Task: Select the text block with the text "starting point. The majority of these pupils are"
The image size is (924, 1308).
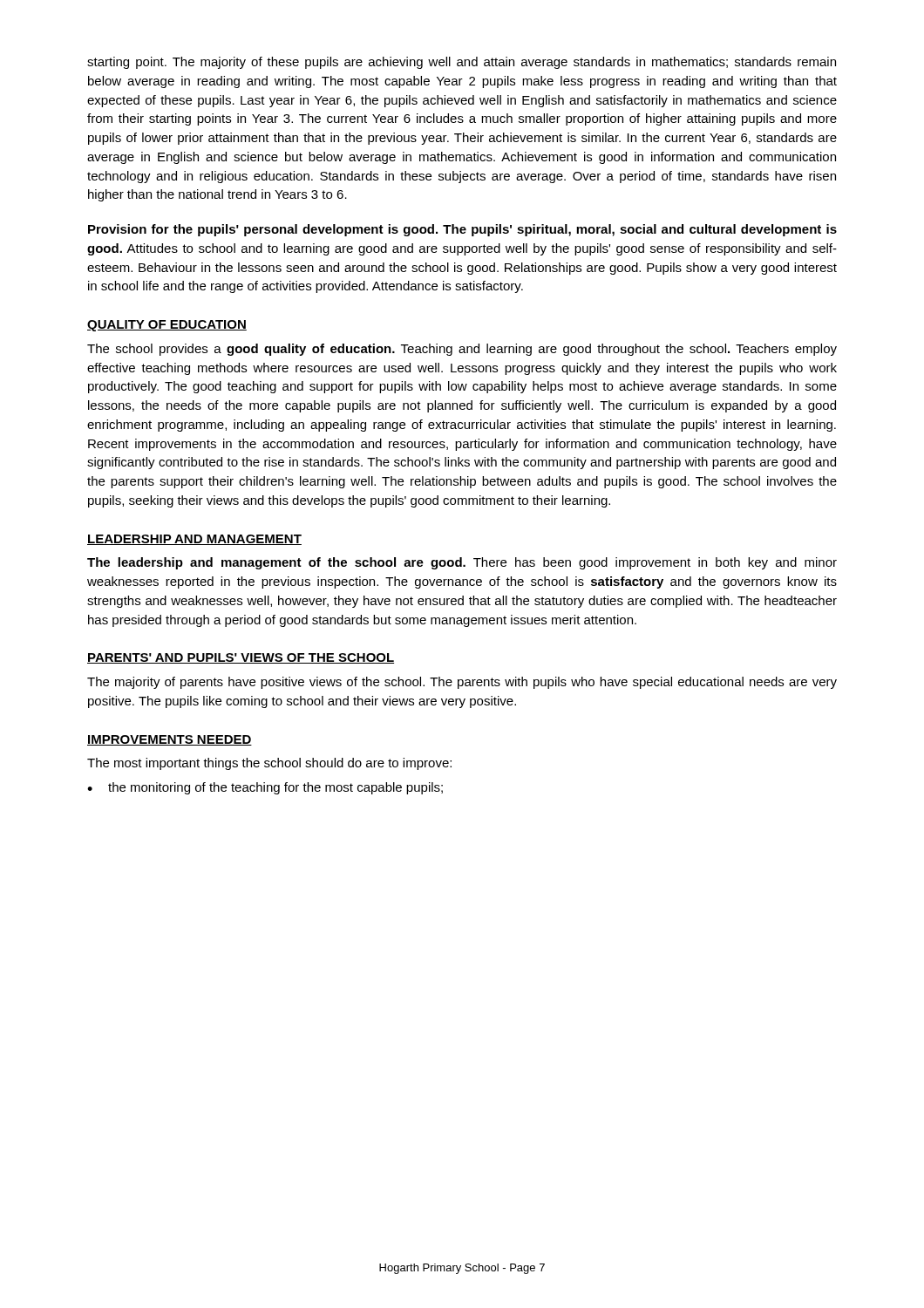Action: click(462, 128)
